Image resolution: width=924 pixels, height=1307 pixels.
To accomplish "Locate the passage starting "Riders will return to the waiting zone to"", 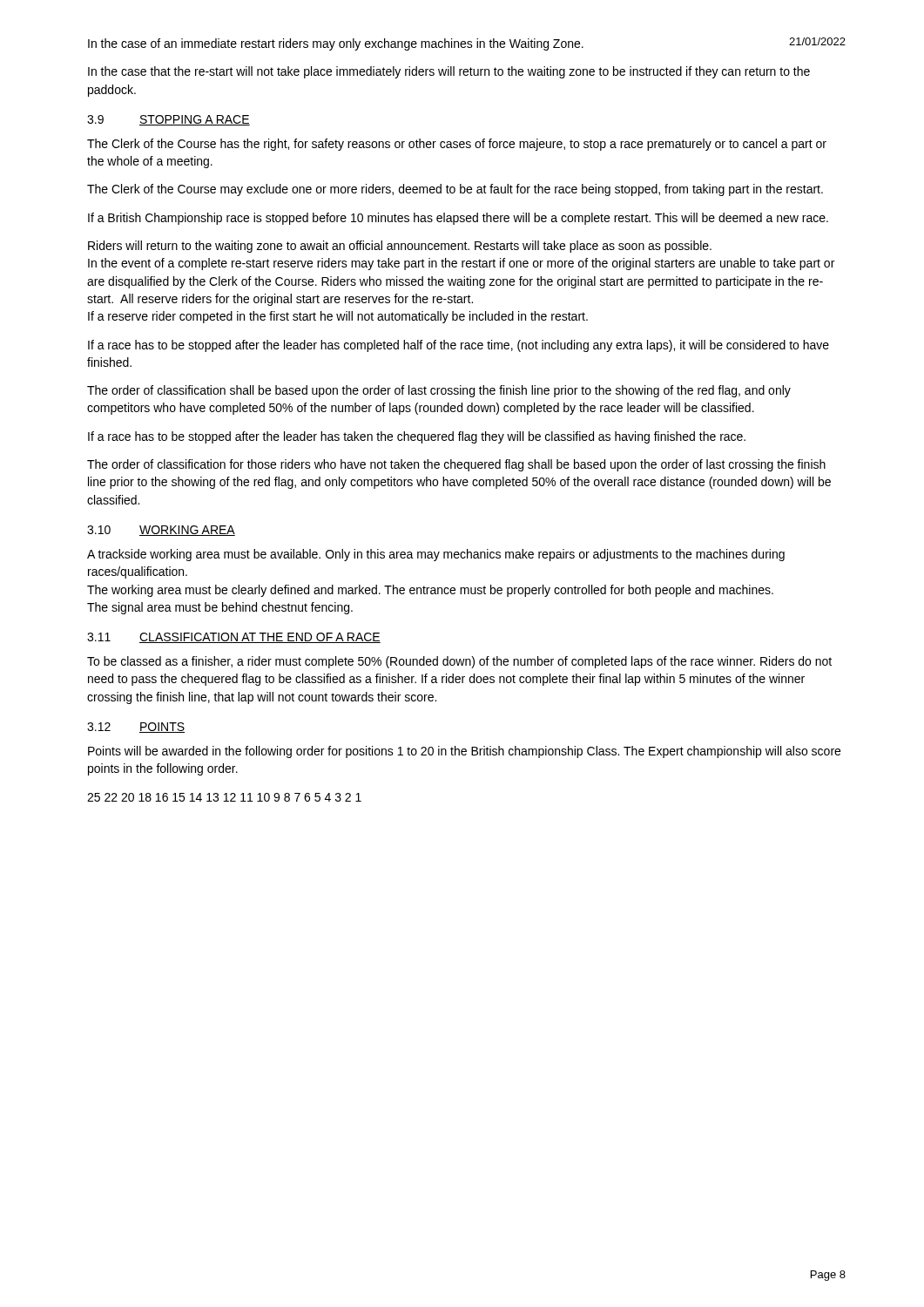I will pyautogui.click(x=461, y=281).
